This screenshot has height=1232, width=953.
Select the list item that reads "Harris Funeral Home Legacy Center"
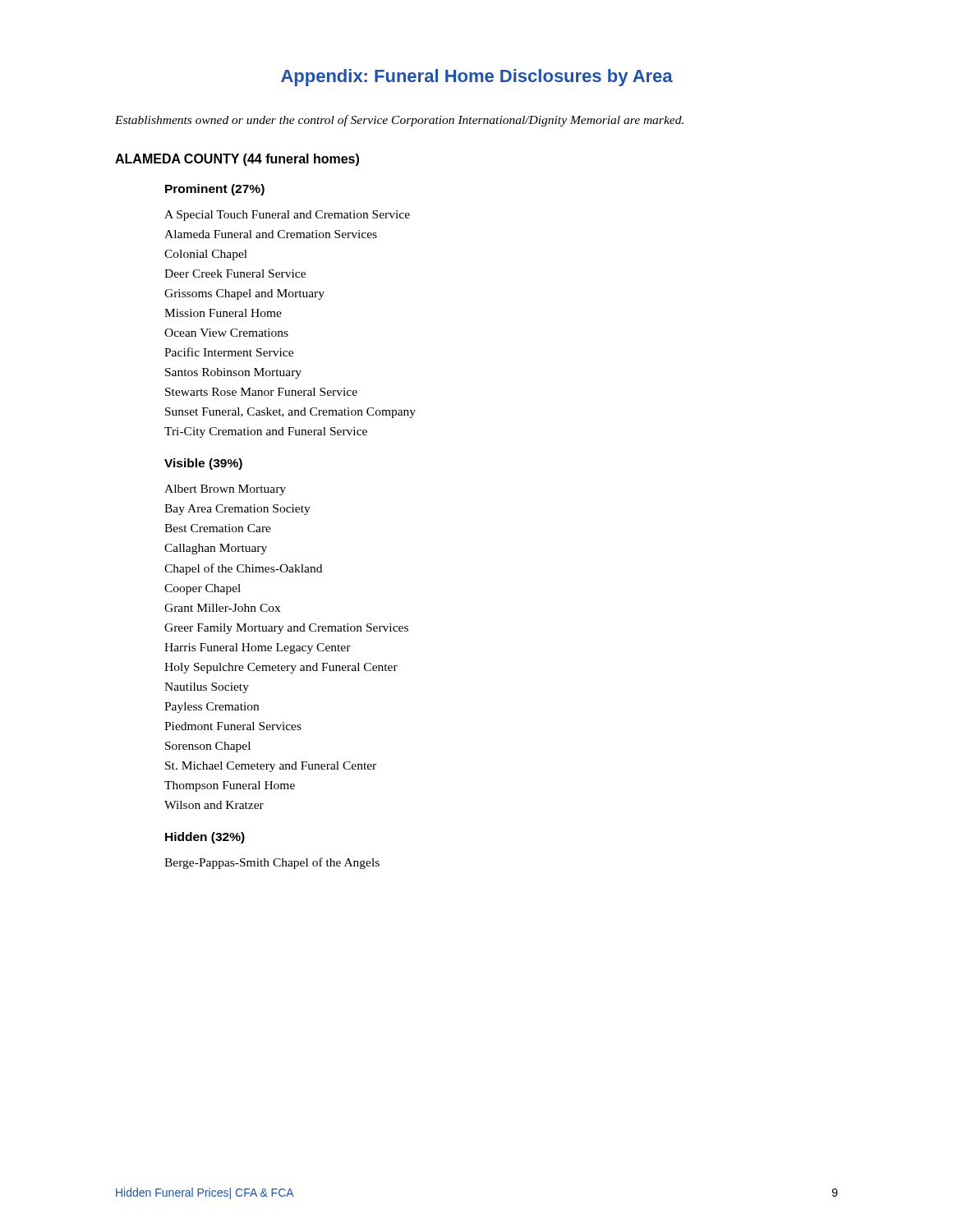click(x=257, y=646)
